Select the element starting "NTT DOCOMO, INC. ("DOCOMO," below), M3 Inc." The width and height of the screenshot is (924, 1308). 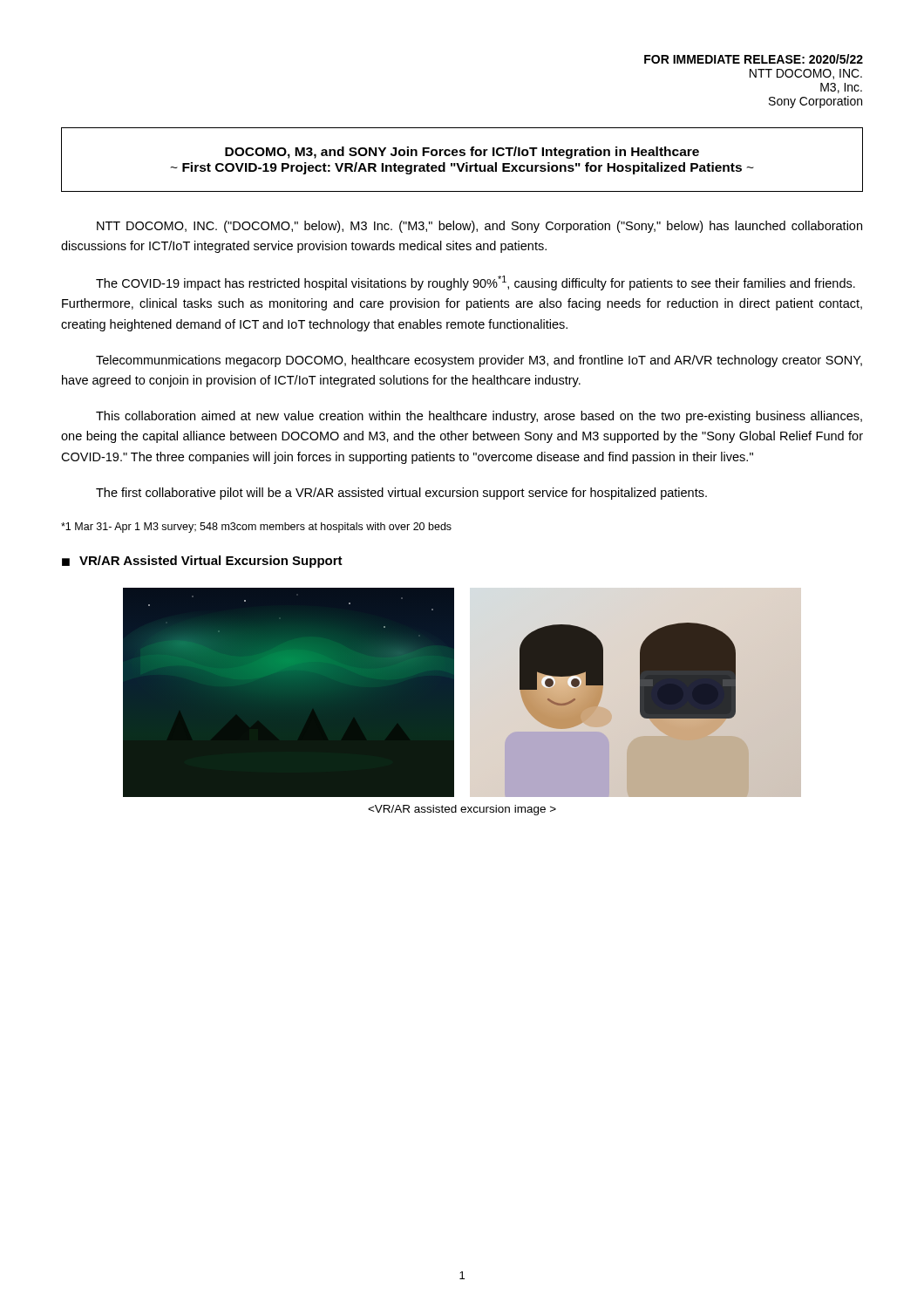[462, 236]
